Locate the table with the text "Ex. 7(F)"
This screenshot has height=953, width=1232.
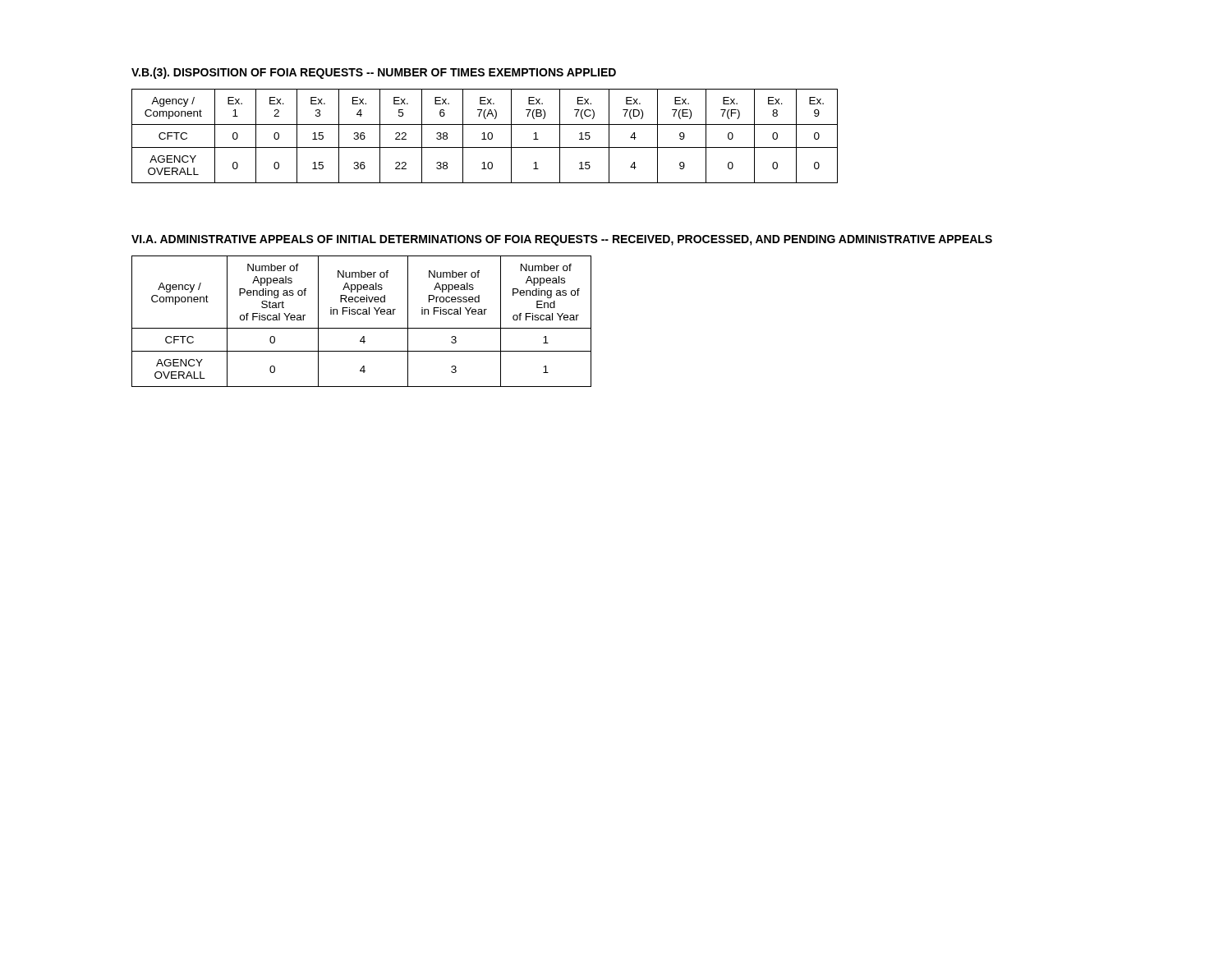pos(616,136)
